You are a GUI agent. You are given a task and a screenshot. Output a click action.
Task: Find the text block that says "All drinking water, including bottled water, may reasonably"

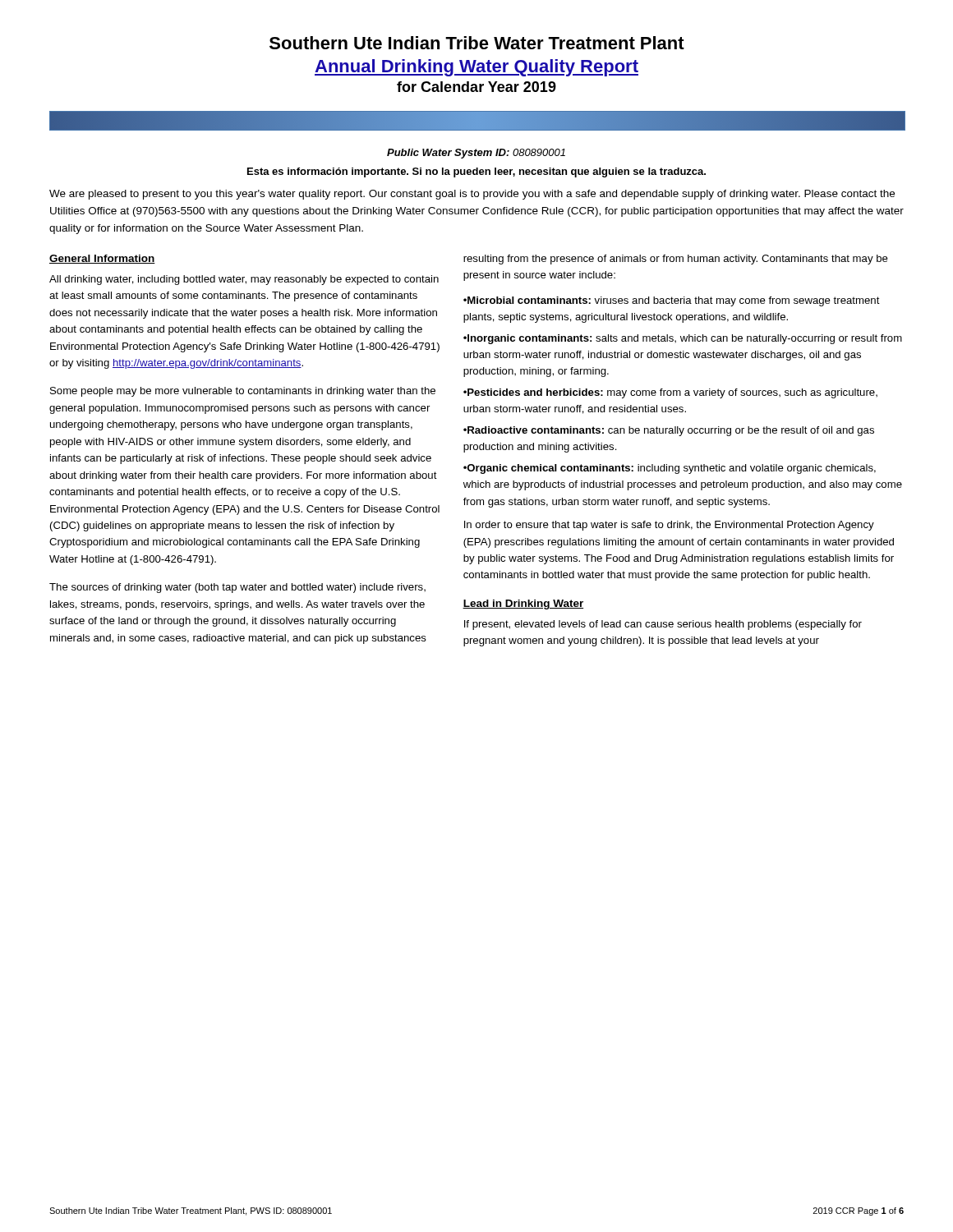245,321
